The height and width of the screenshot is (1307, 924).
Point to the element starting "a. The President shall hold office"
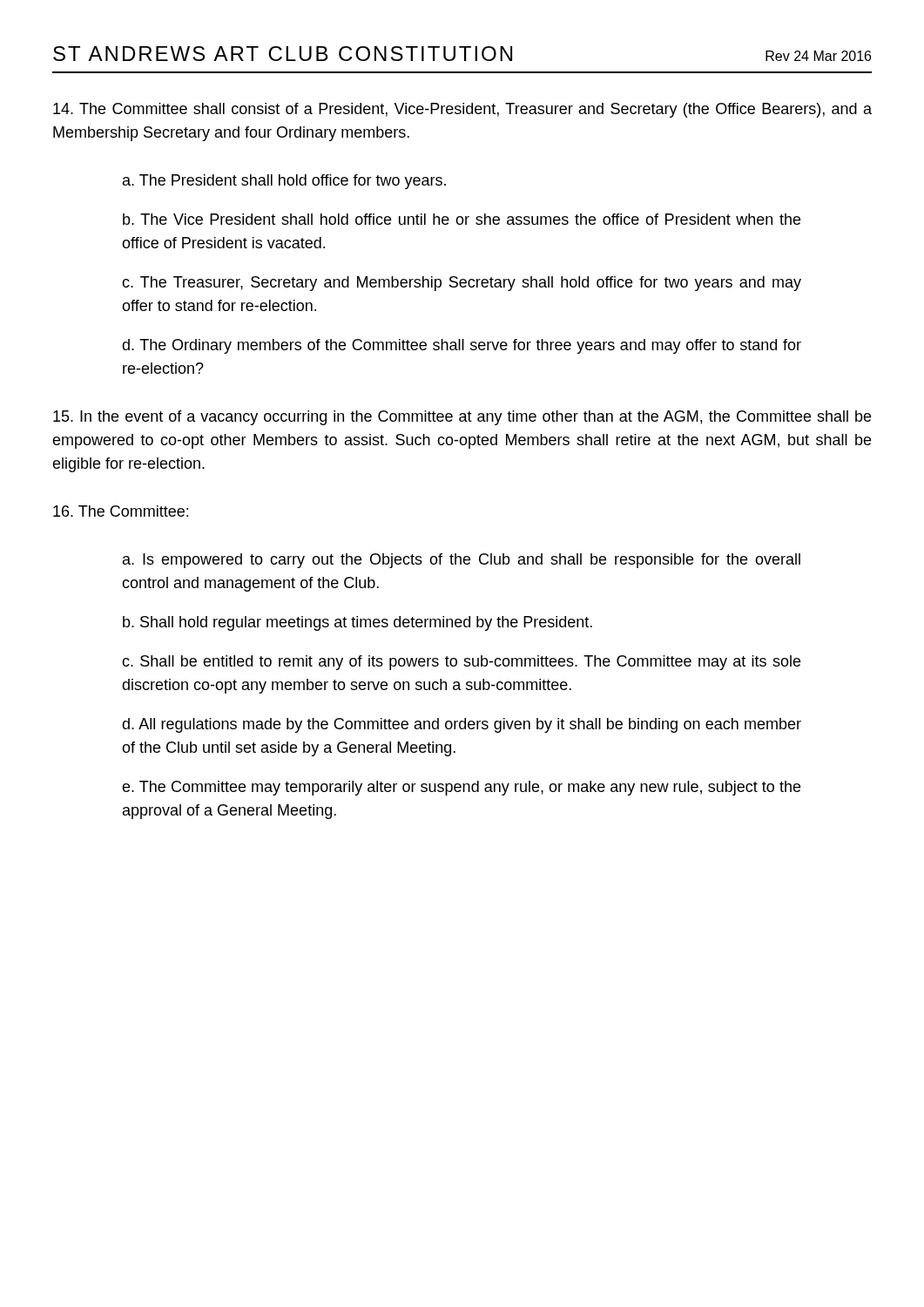285,180
